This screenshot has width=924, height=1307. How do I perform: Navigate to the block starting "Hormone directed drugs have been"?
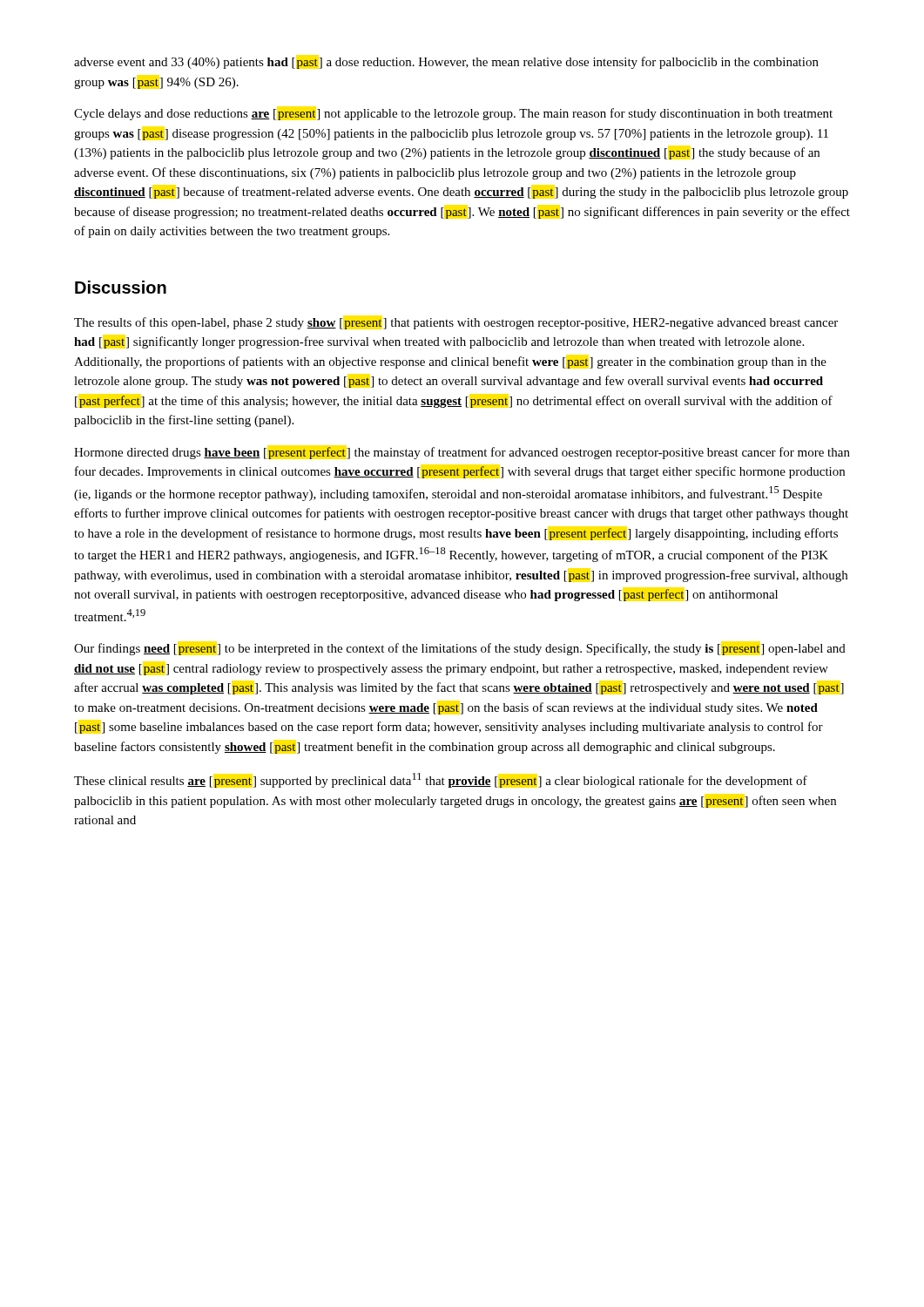coord(462,534)
